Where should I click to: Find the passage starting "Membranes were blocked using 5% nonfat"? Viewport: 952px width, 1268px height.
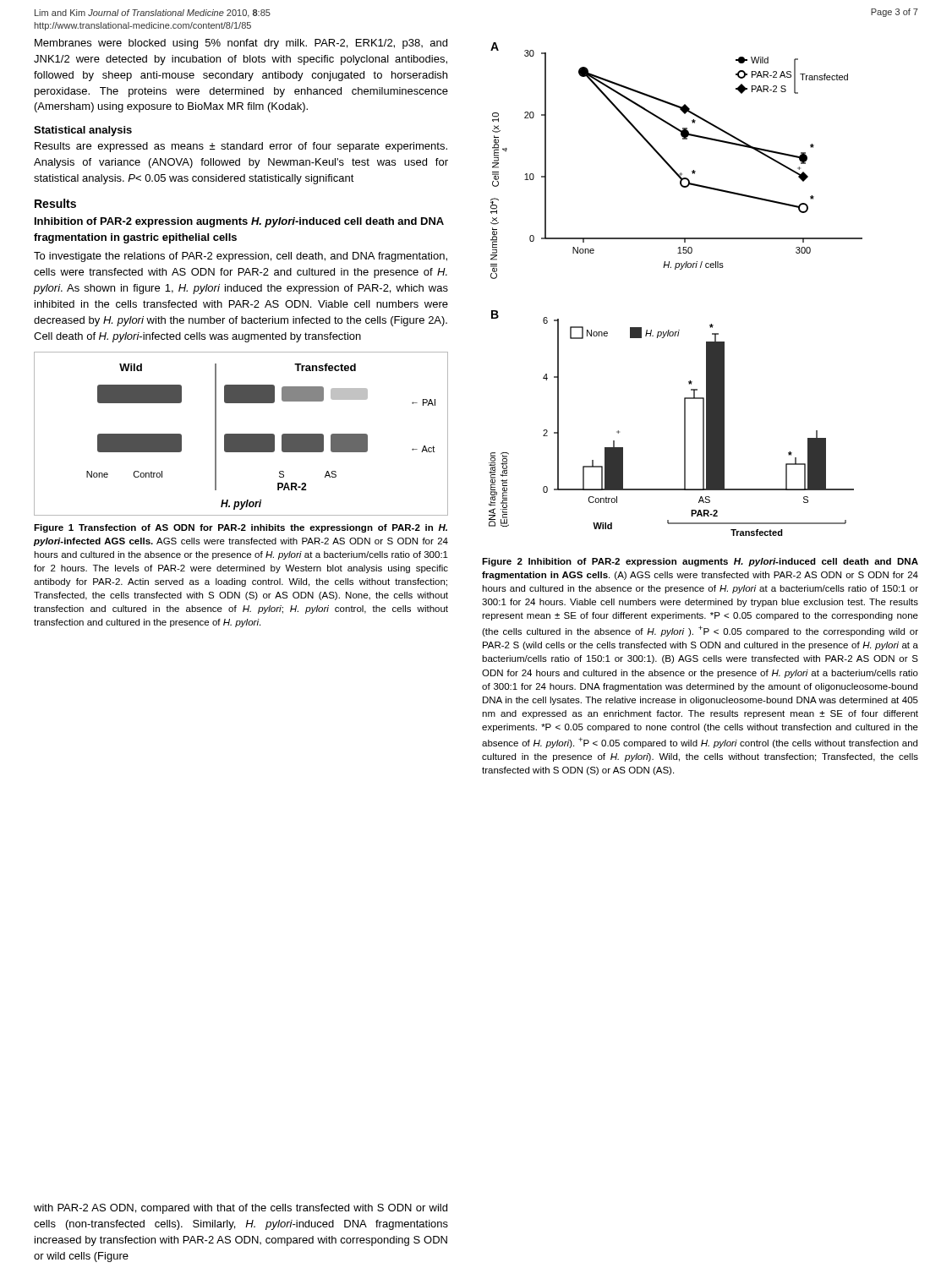241,75
